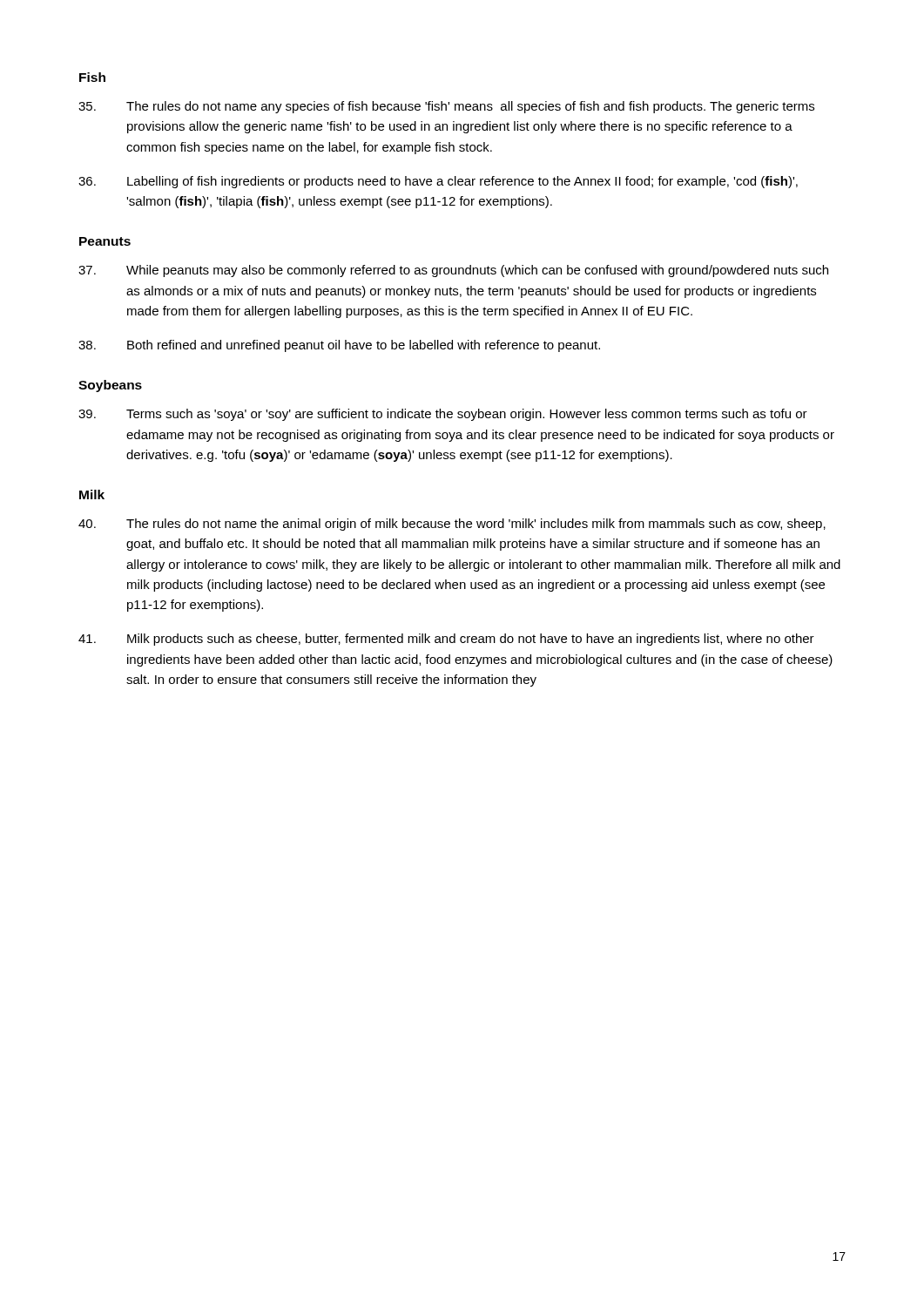The image size is (924, 1307).
Task: Click the passage that begins "39. Terms such as 'soya' or 'soy' are"
Action: pos(462,434)
